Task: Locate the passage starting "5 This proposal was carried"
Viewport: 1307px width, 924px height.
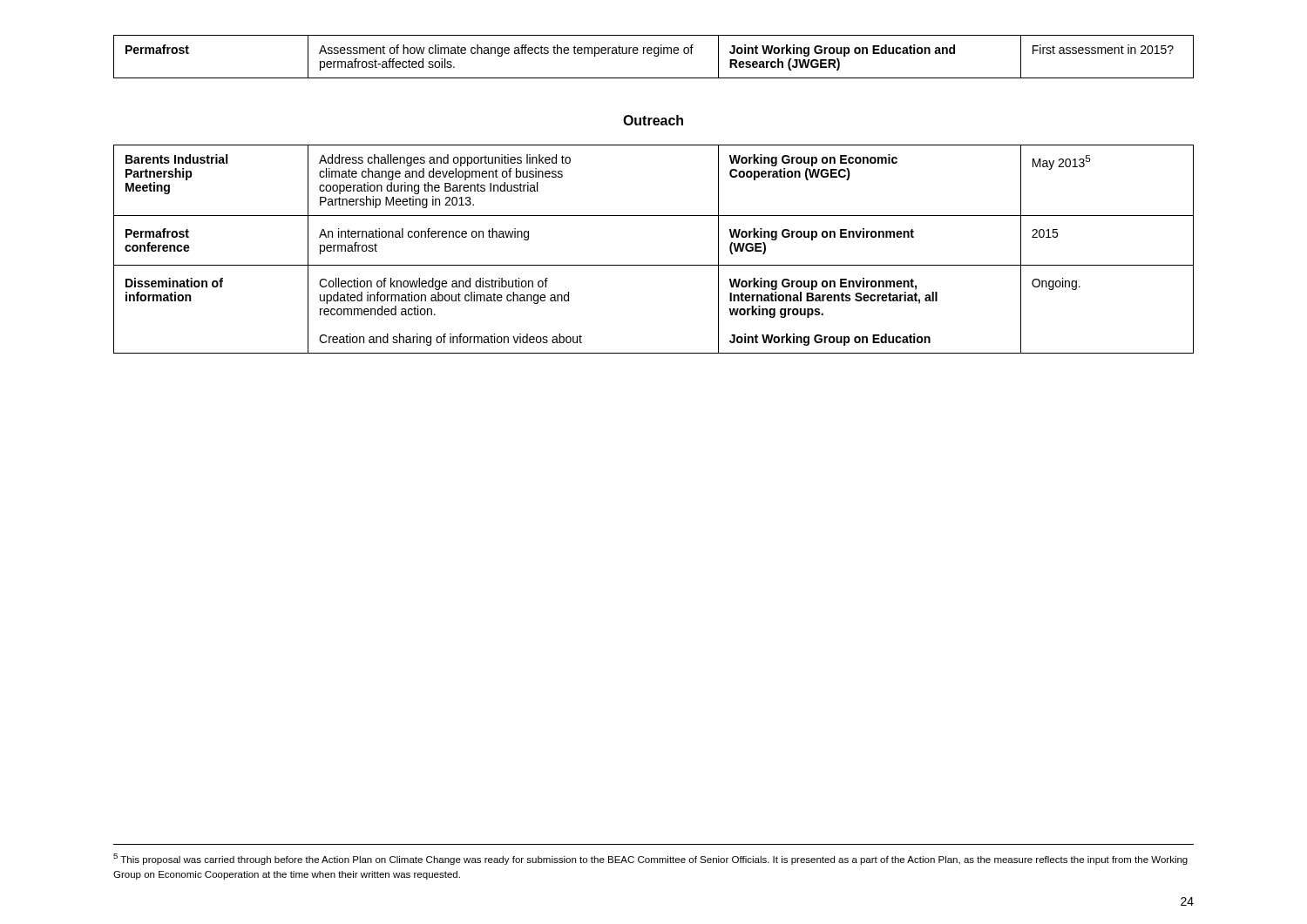Action: [654, 866]
